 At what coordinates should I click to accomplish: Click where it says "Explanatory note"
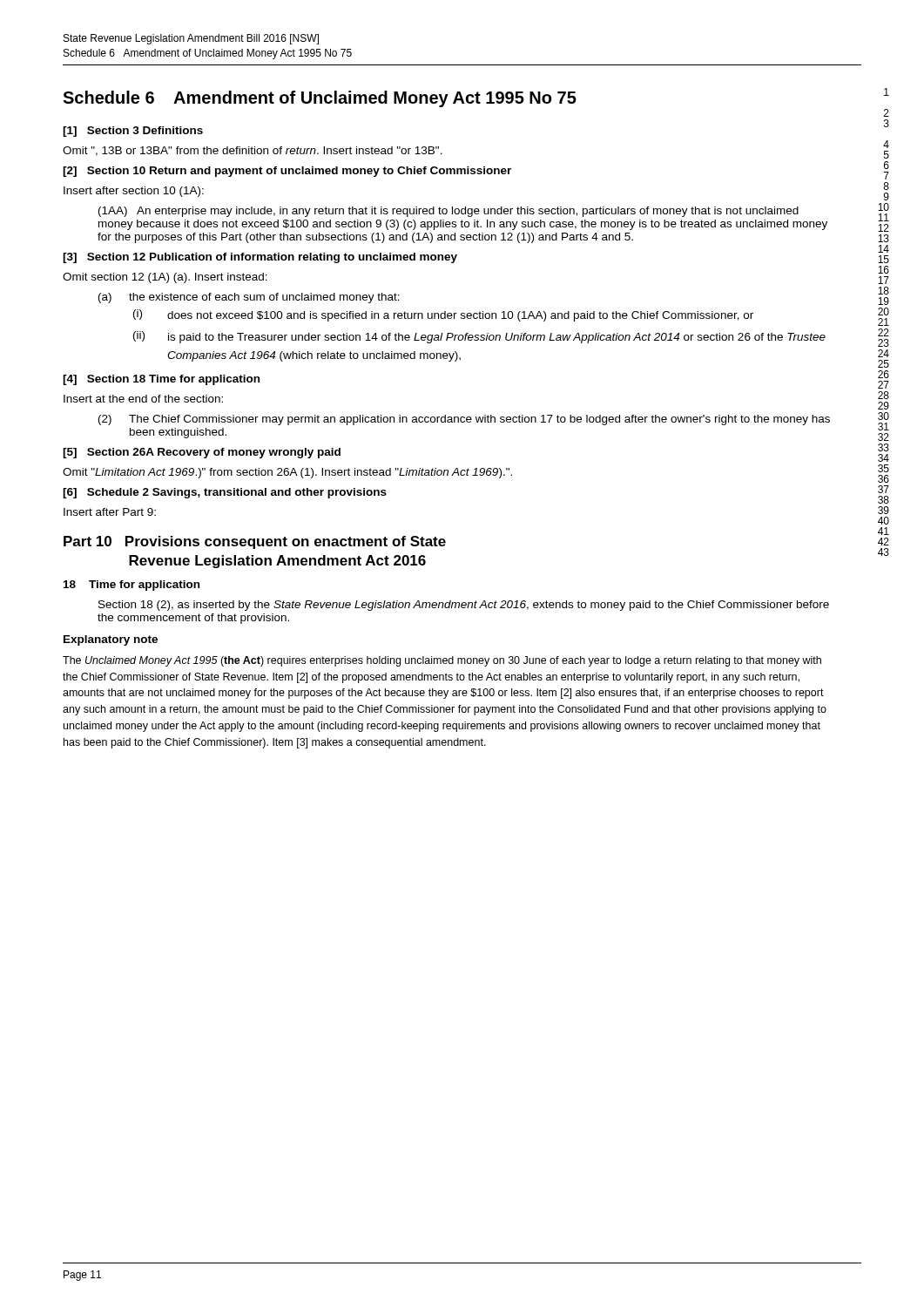point(111,640)
